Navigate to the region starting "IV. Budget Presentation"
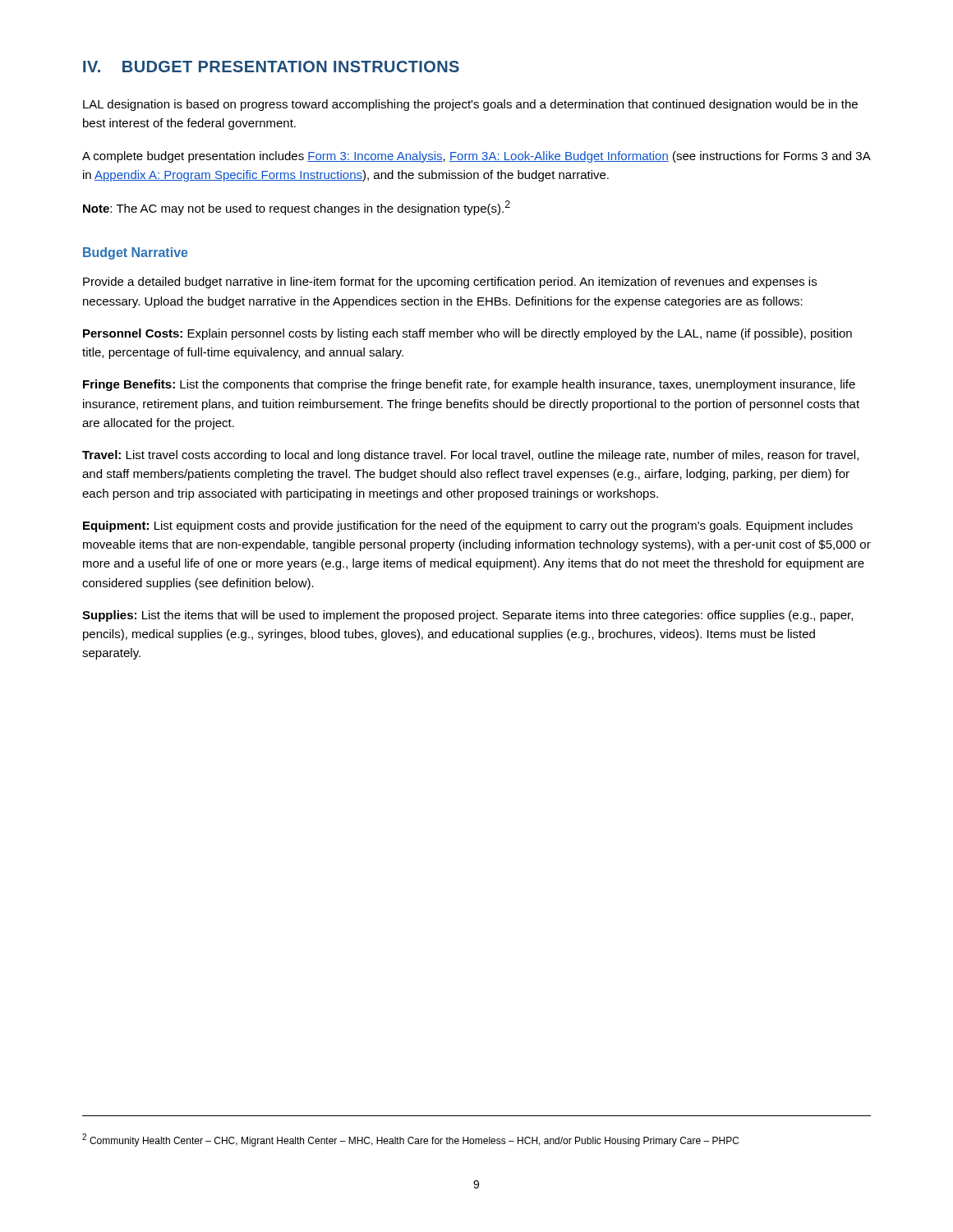This screenshot has height=1232, width=953. (x=271, y=67)
